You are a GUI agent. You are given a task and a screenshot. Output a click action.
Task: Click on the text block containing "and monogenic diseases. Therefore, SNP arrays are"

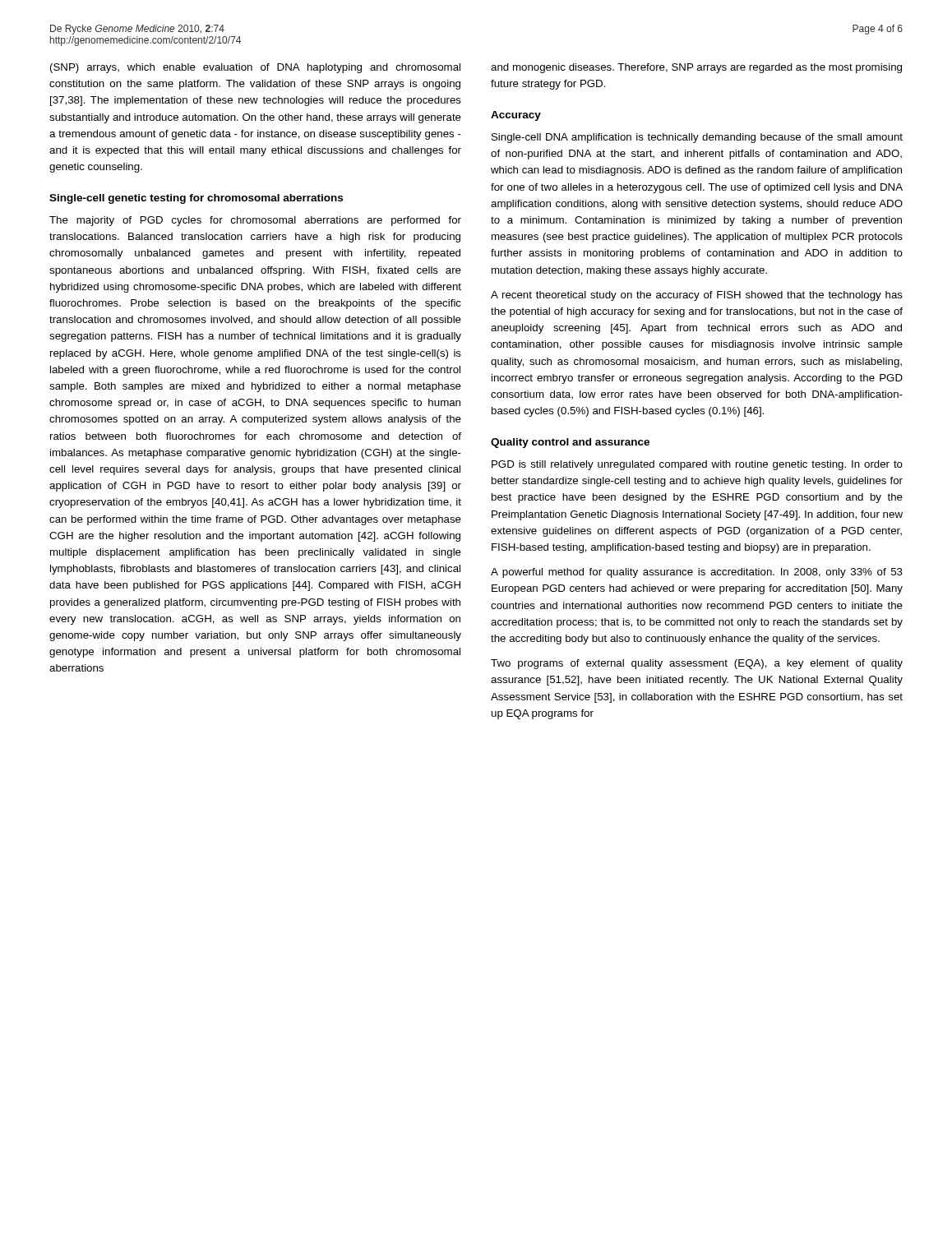697,76
